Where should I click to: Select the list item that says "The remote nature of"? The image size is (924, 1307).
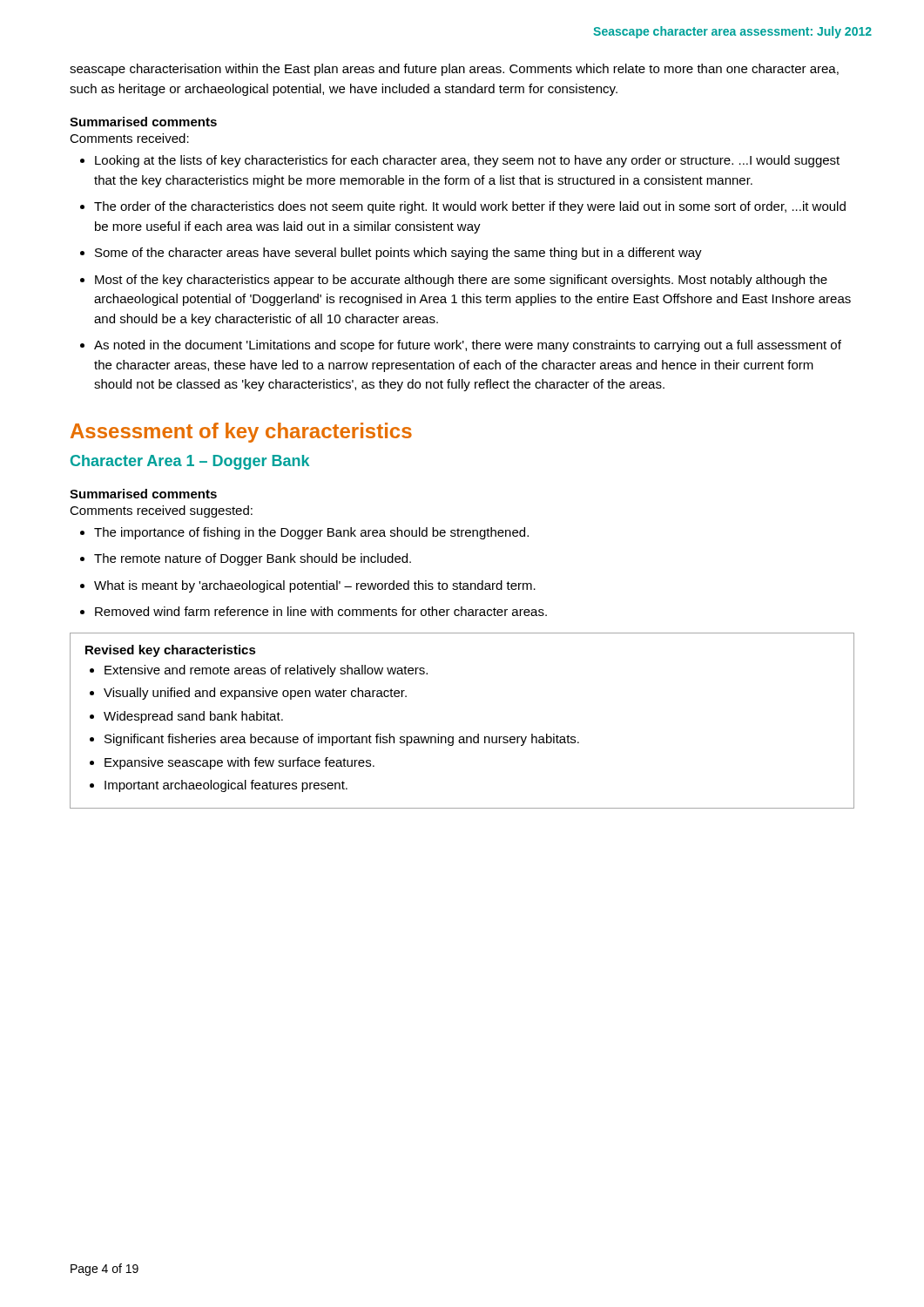(253, 558)
